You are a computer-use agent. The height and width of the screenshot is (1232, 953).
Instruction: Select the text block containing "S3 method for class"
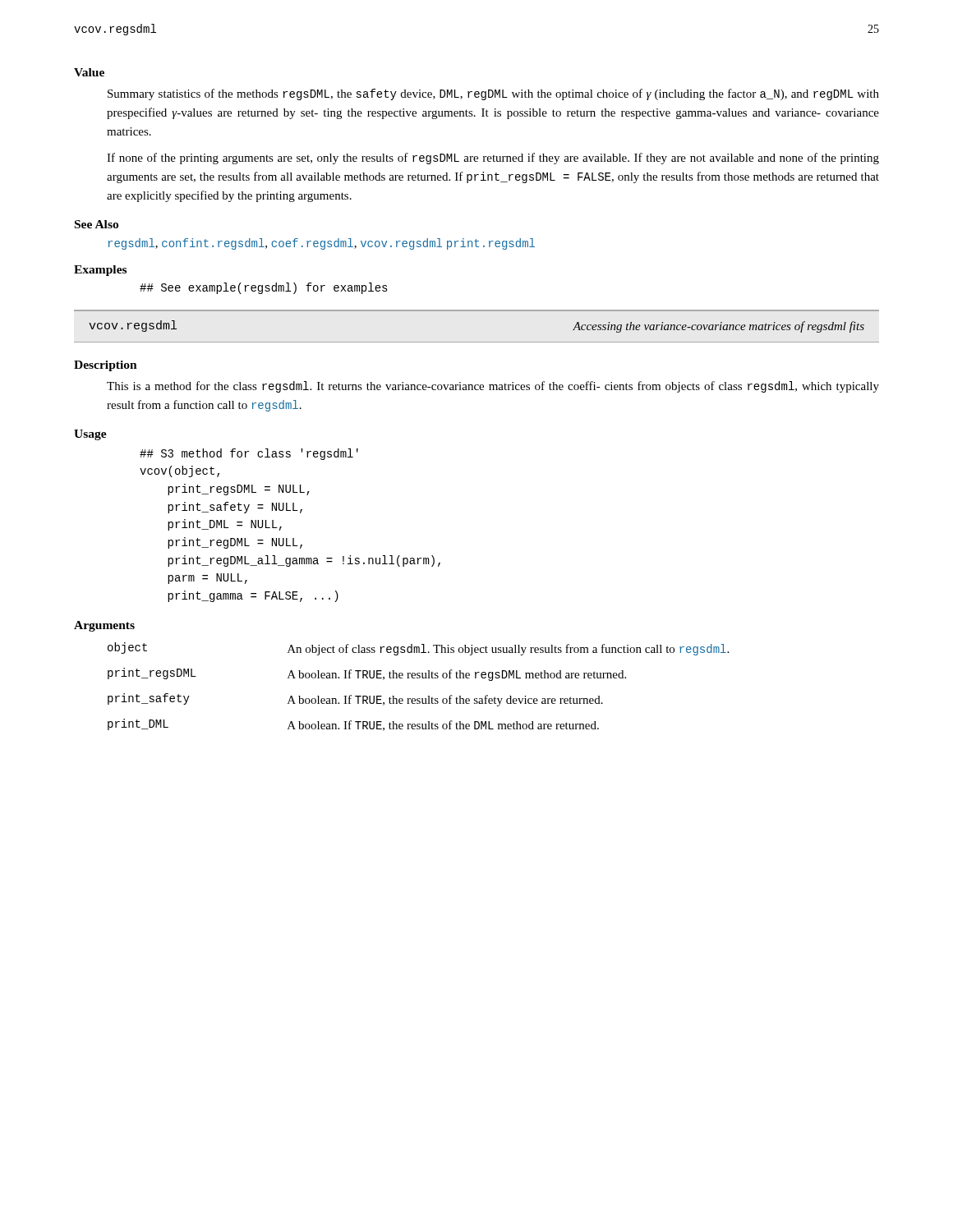[292, 525]
